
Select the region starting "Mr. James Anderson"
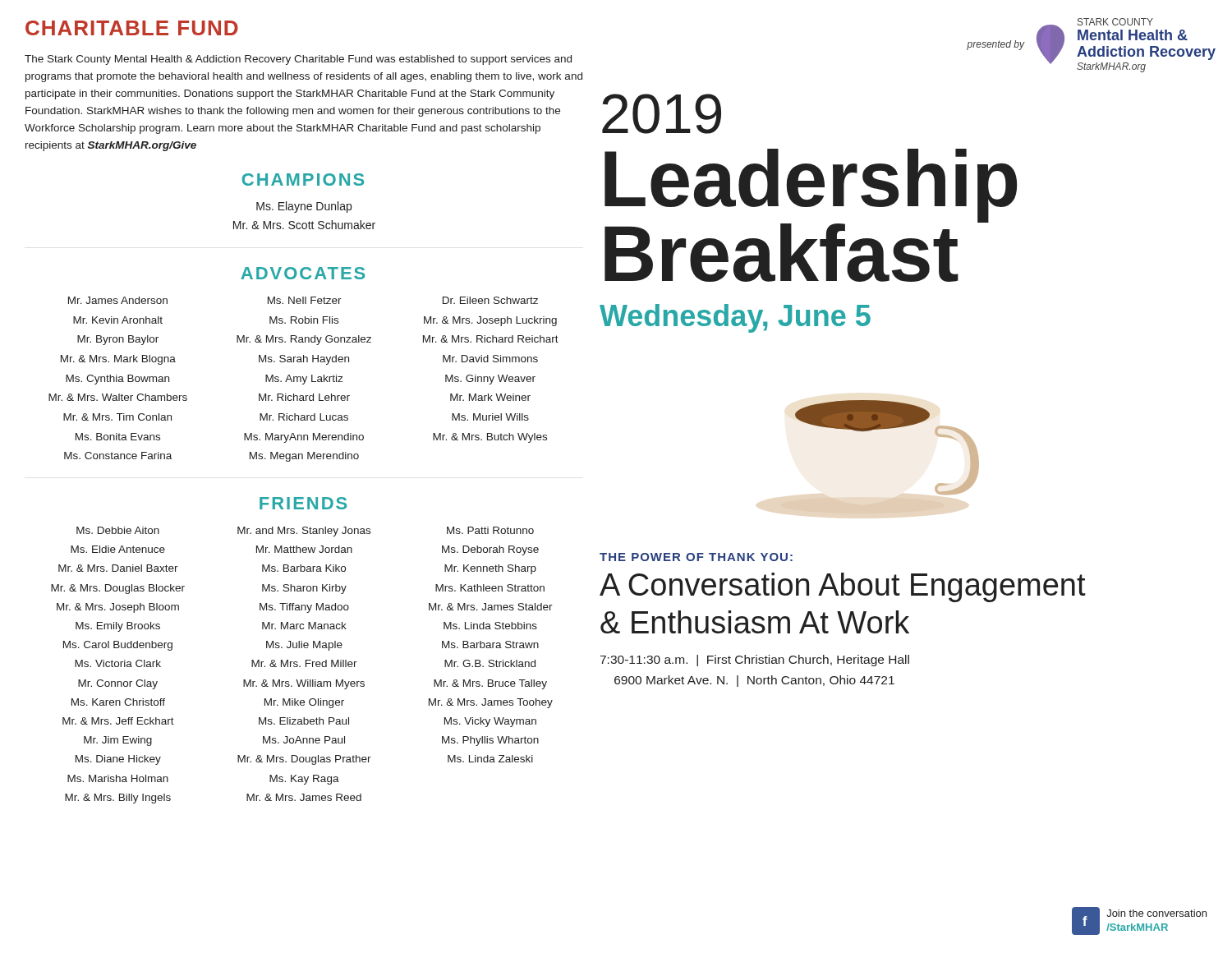click(304, 378)
